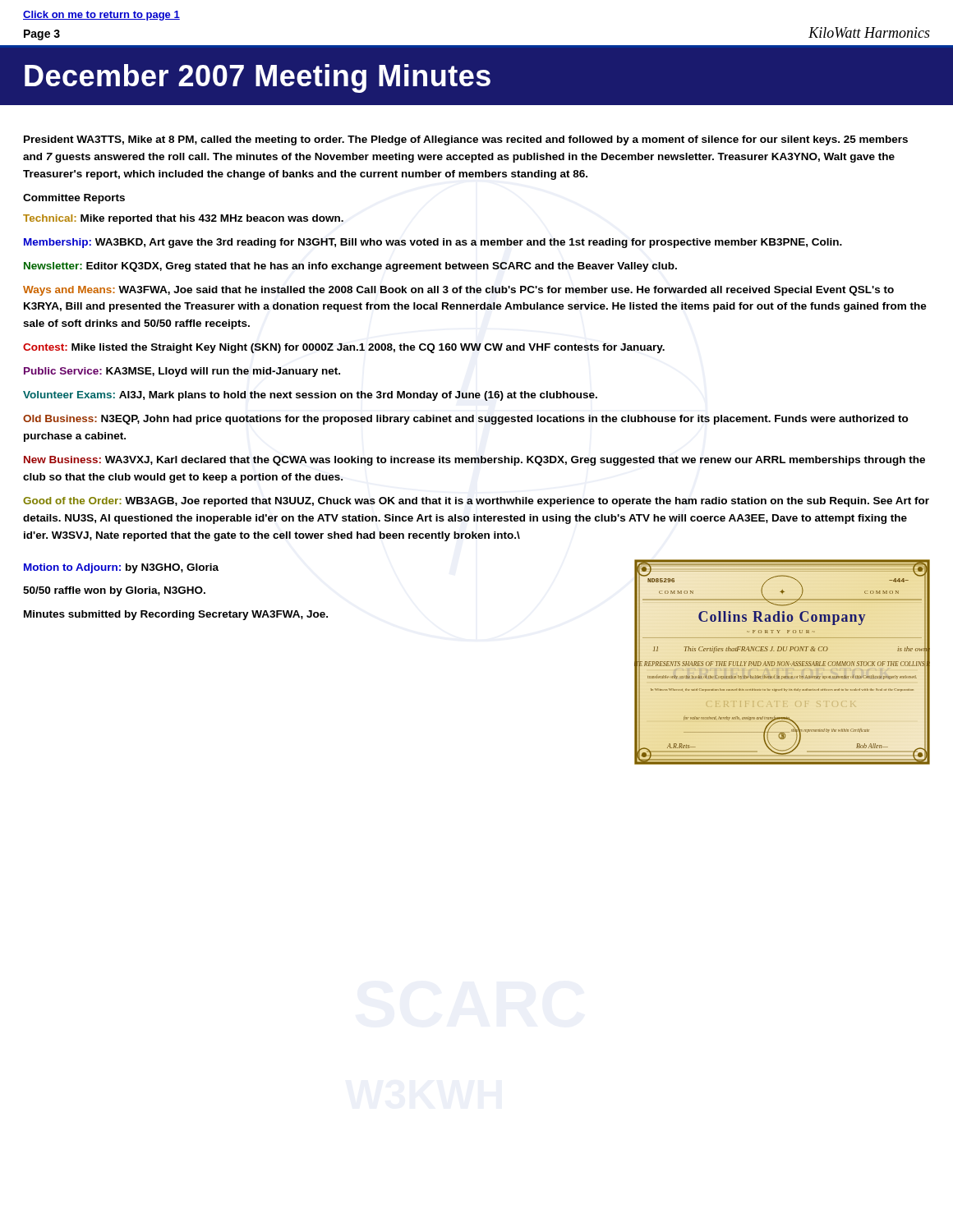
Task: Point to the region starting "Public Service: KA3MSE, Lloyd will run the"
Action: click(182, 371)
